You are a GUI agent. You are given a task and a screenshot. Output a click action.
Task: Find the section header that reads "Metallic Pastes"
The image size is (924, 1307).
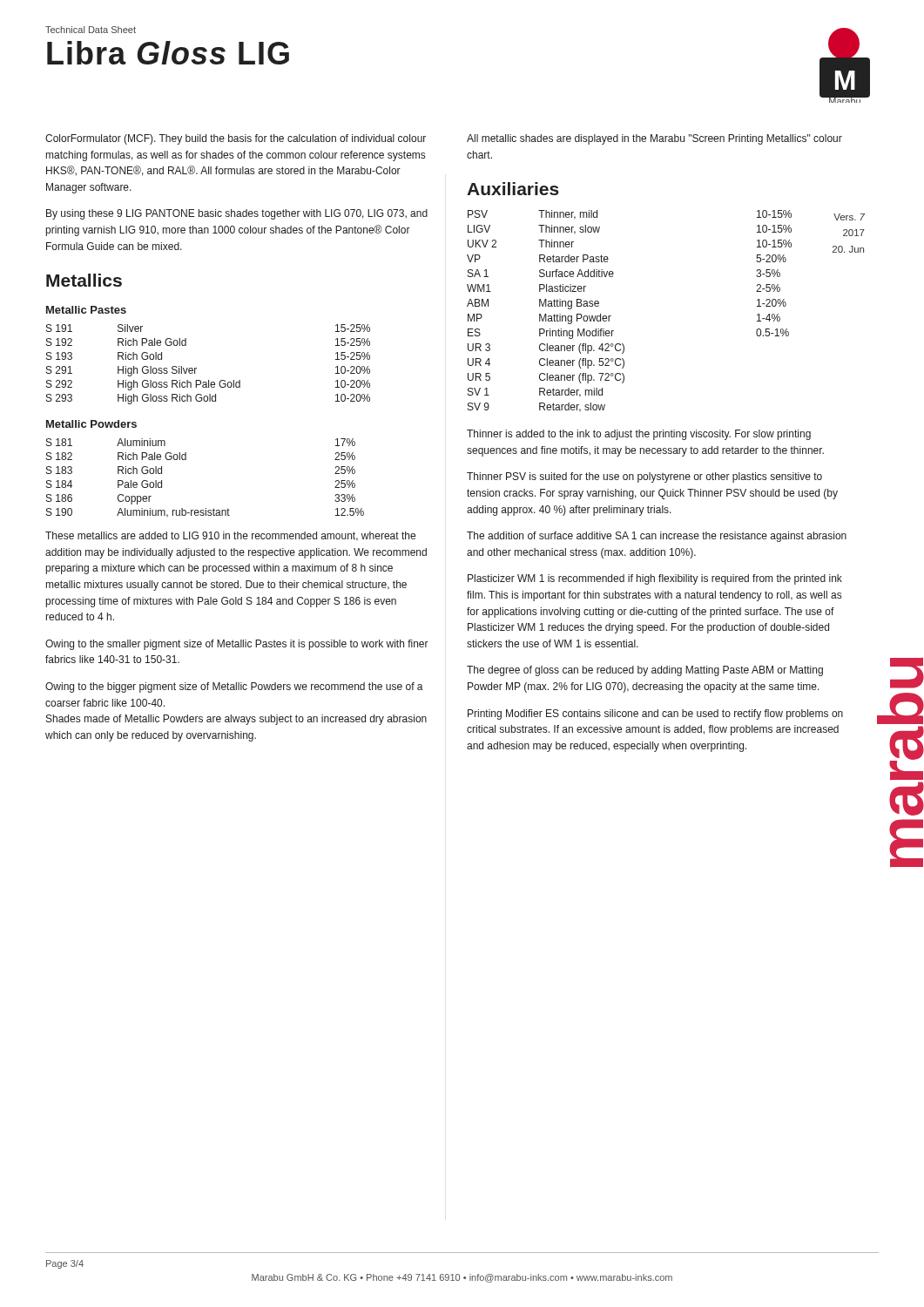point(86,310)
